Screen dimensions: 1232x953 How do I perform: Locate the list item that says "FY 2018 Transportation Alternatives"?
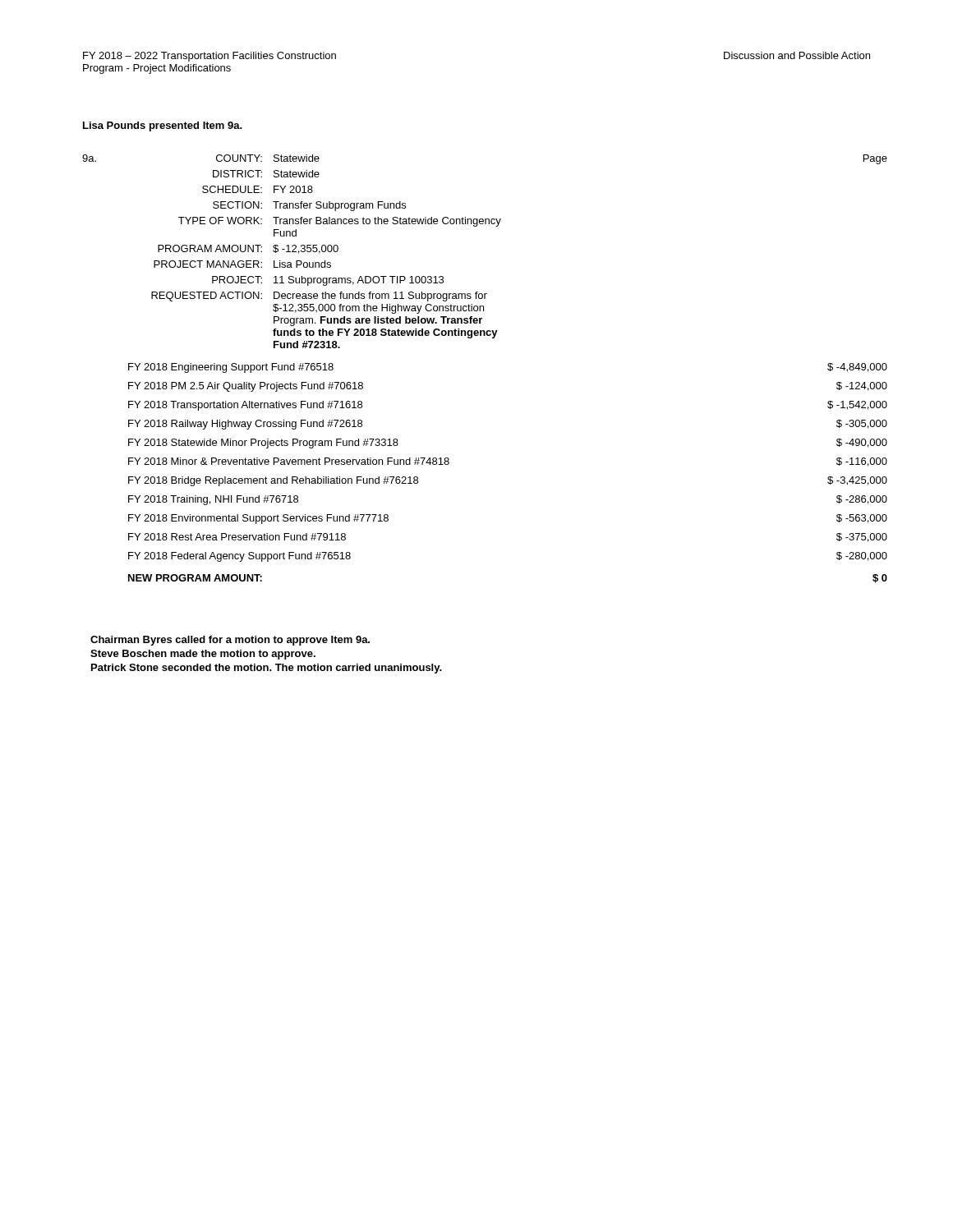point(244,405)
